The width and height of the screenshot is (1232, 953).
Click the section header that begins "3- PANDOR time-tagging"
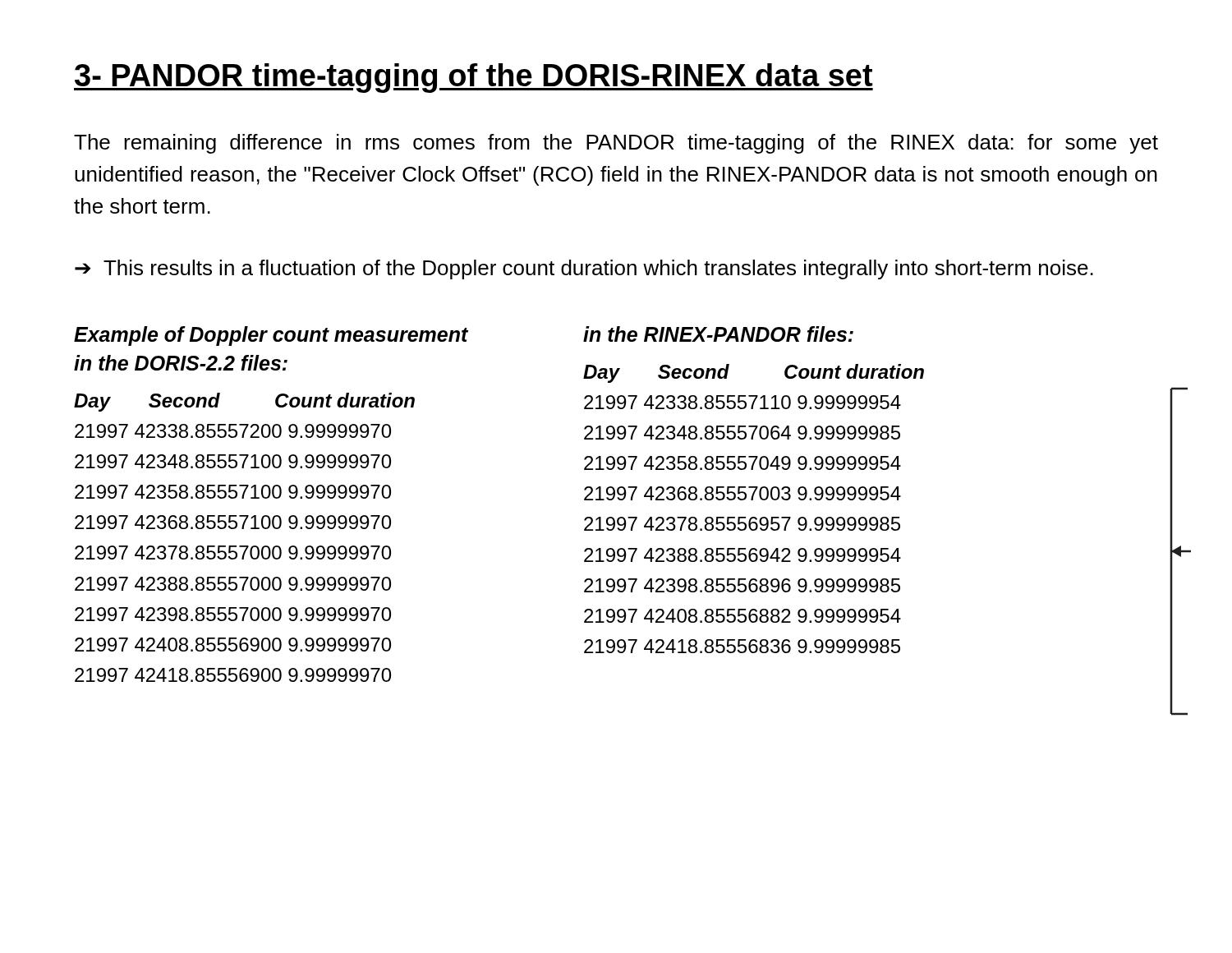[x=473, y=76]
